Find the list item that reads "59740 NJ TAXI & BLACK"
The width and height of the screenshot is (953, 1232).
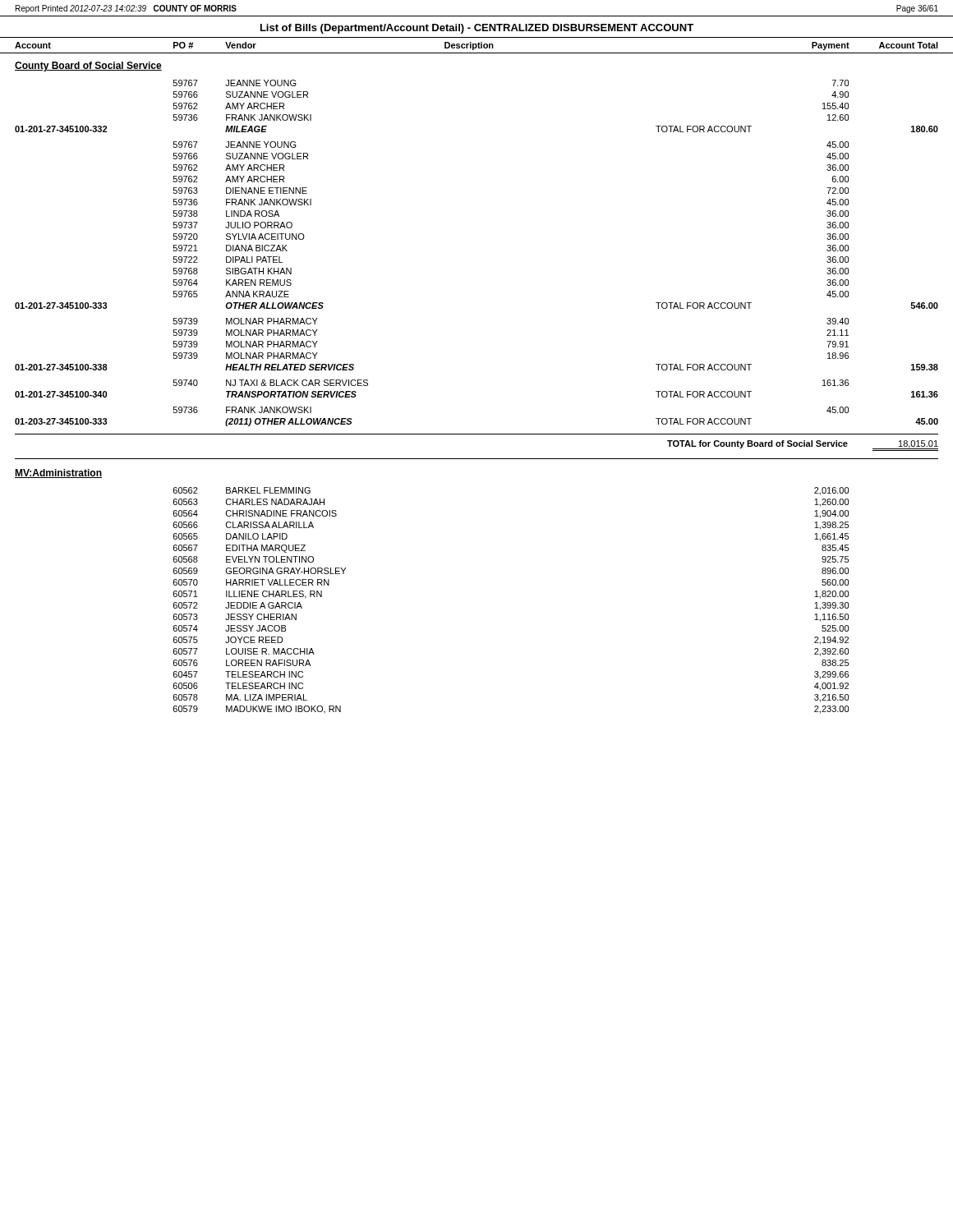coord(191,382)
